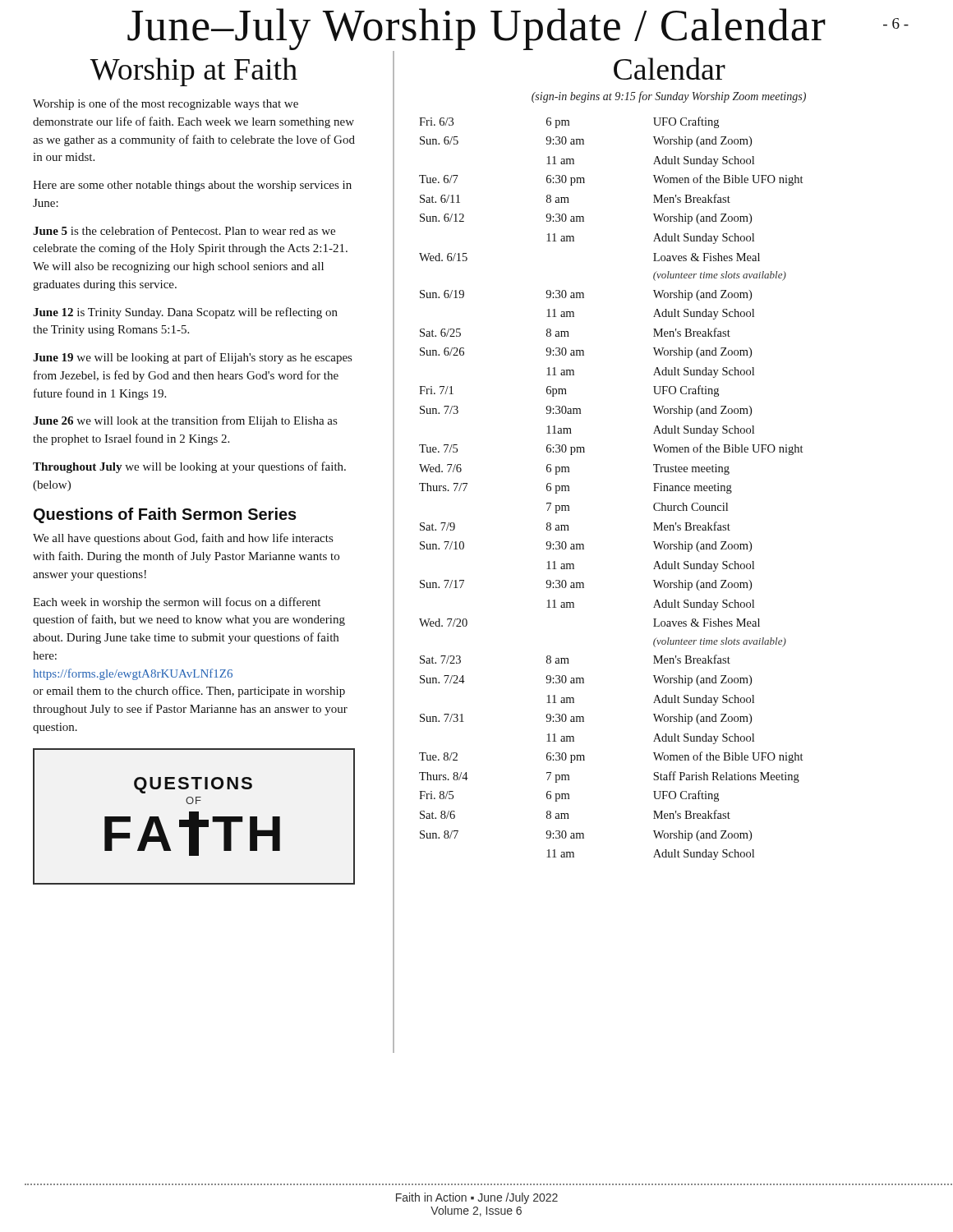Select the element starting "June 12 is Trinity Sunday."
This screenshot has width=953, height=1232.
point(194,321)
